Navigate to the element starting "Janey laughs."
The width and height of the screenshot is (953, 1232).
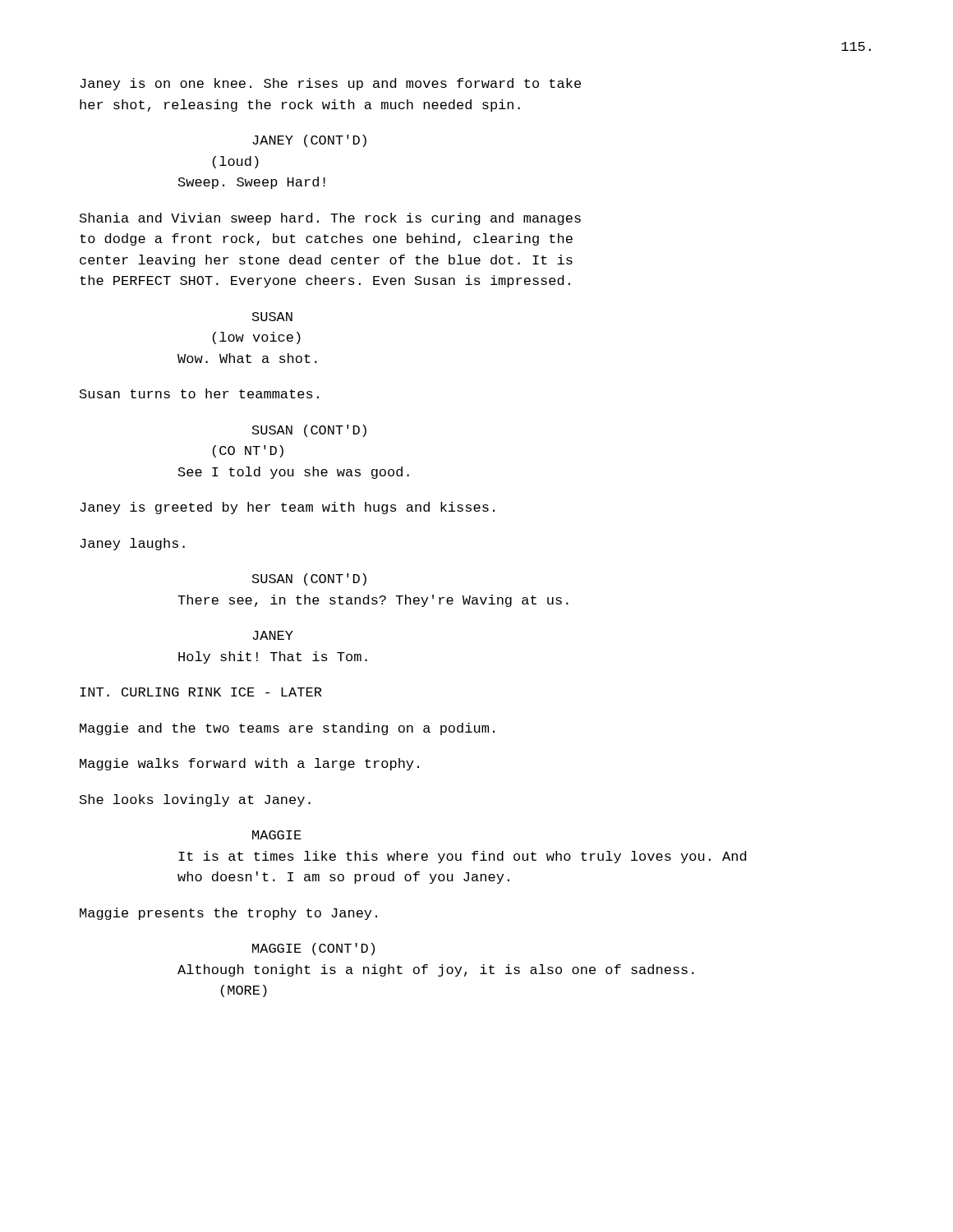pos(133,544)
